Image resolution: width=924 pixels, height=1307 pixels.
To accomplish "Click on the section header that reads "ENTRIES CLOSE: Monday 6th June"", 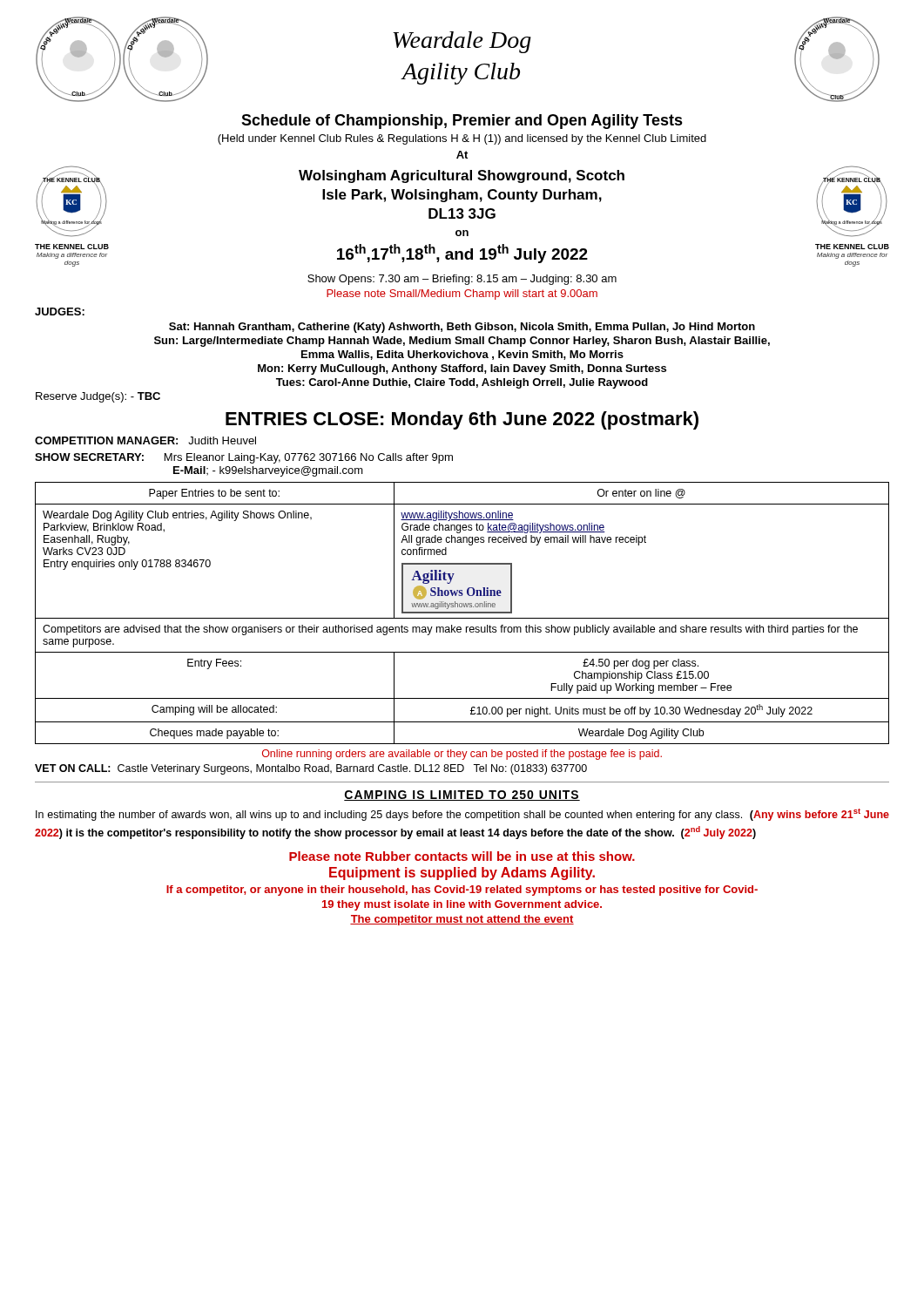I will tap(462, 419).
